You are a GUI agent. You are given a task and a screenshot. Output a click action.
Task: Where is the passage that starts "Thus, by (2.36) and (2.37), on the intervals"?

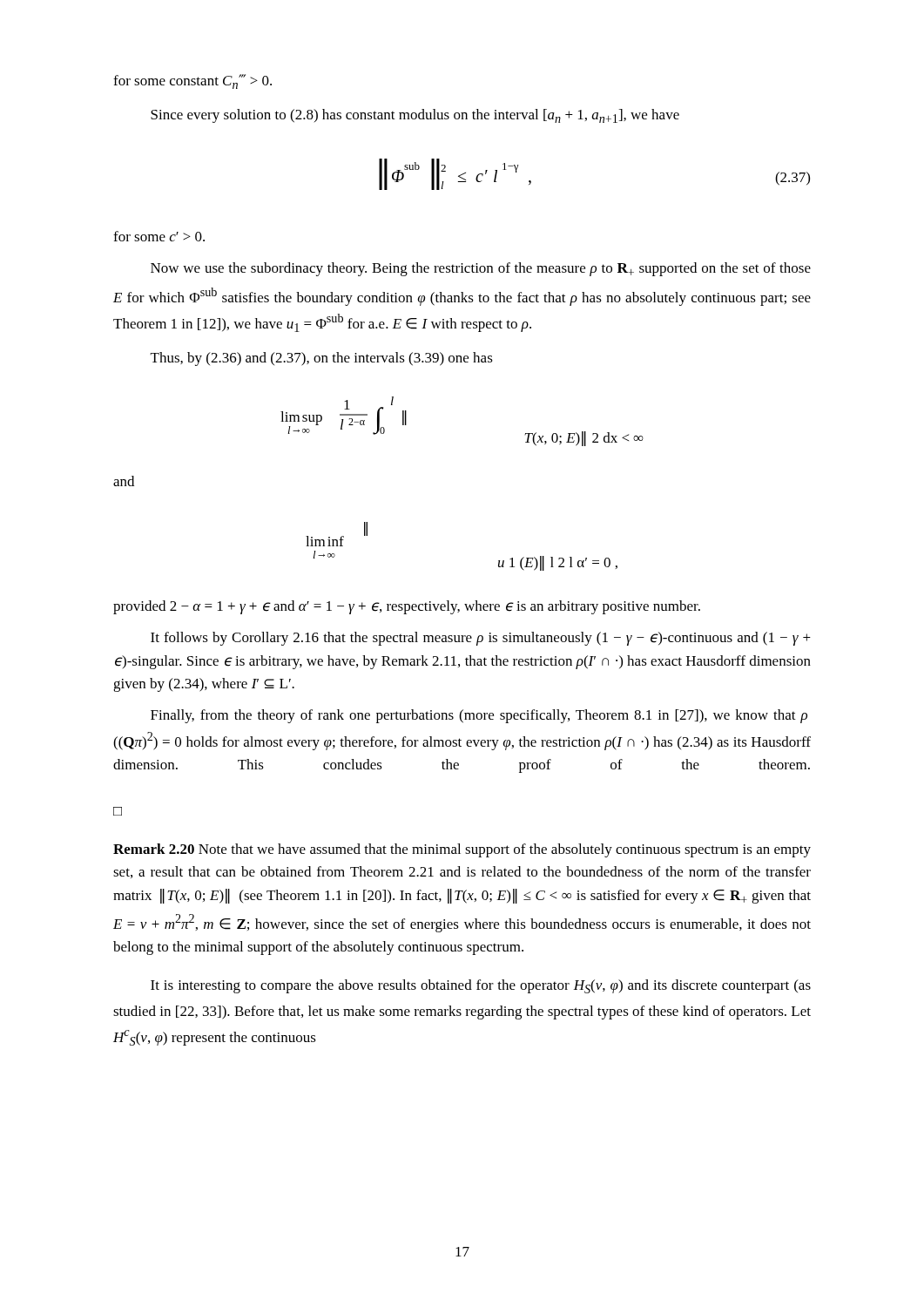point(322,357)
